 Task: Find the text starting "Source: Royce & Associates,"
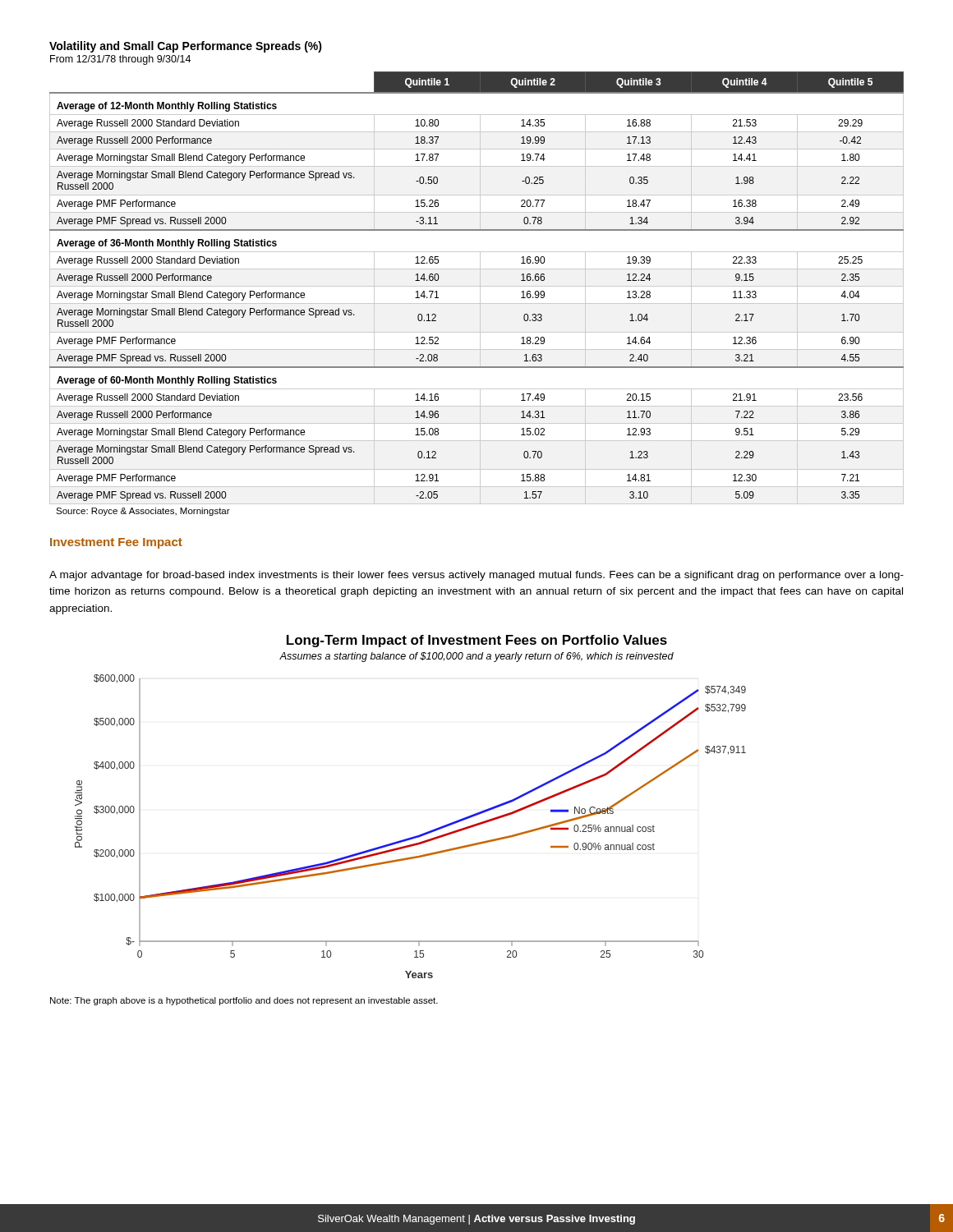[143, 511]
